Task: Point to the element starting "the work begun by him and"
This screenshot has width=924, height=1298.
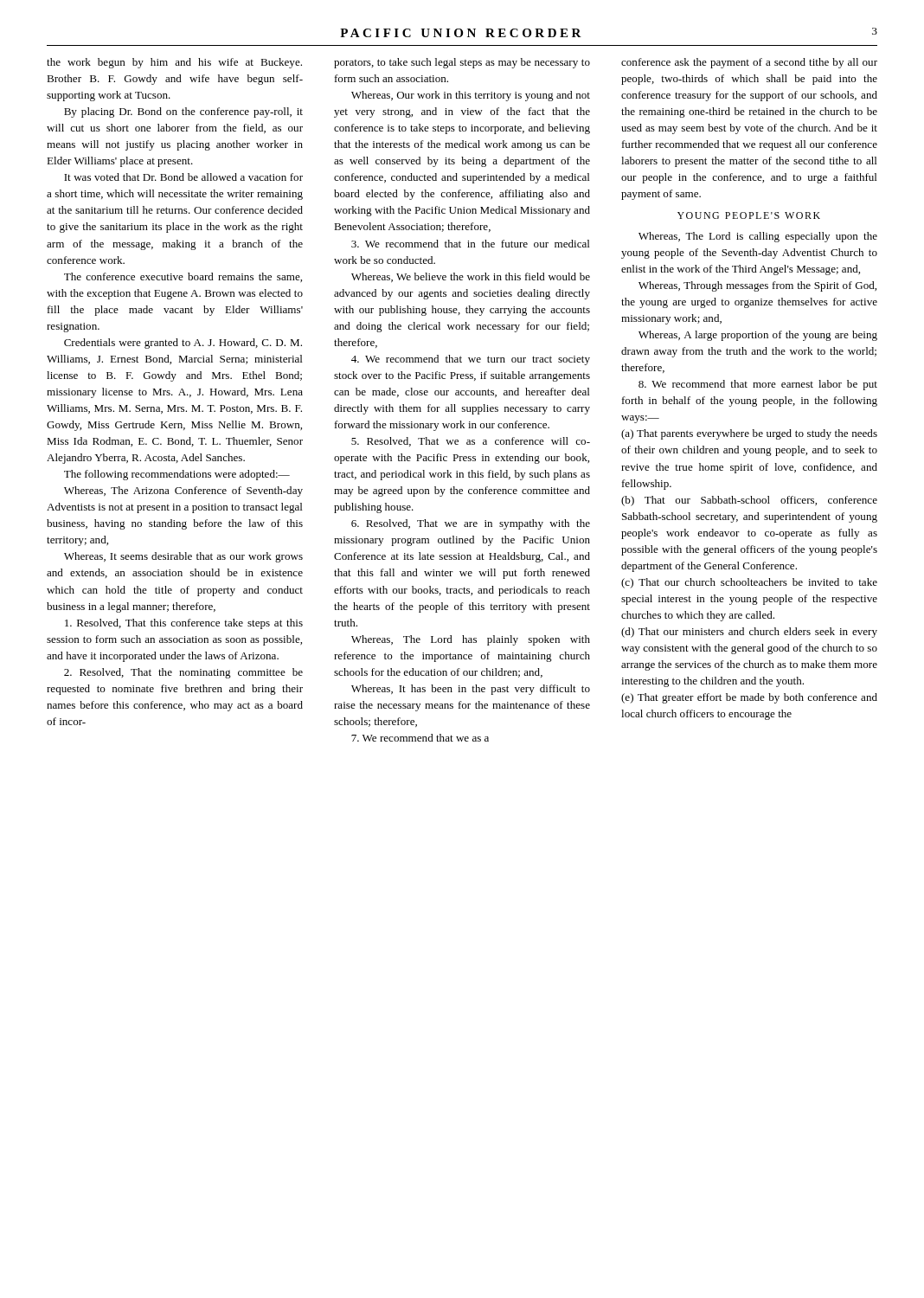Action: [x=175, y=391]
